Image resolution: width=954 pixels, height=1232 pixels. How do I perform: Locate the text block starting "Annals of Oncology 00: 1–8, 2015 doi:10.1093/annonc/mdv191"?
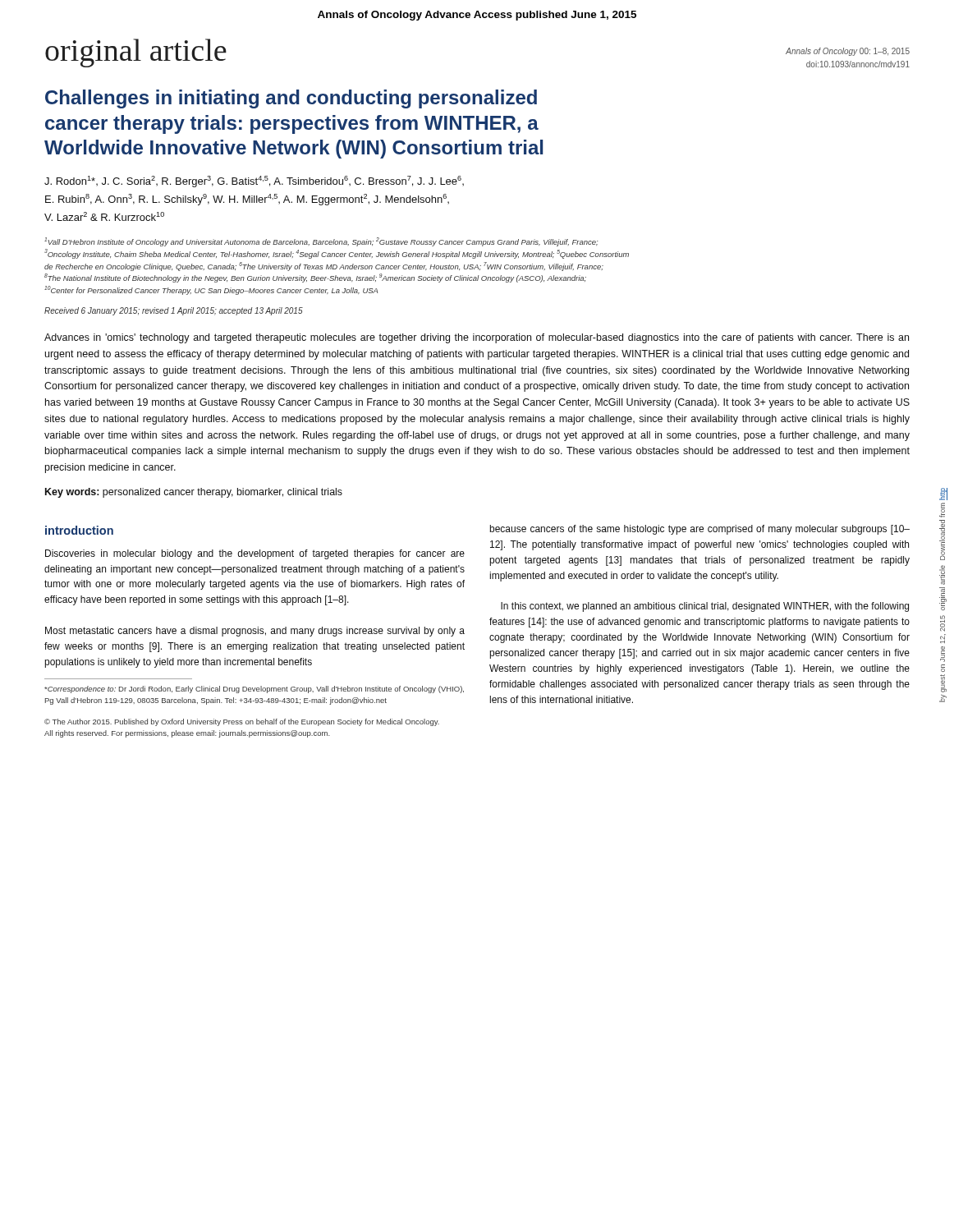click(848, 58)
